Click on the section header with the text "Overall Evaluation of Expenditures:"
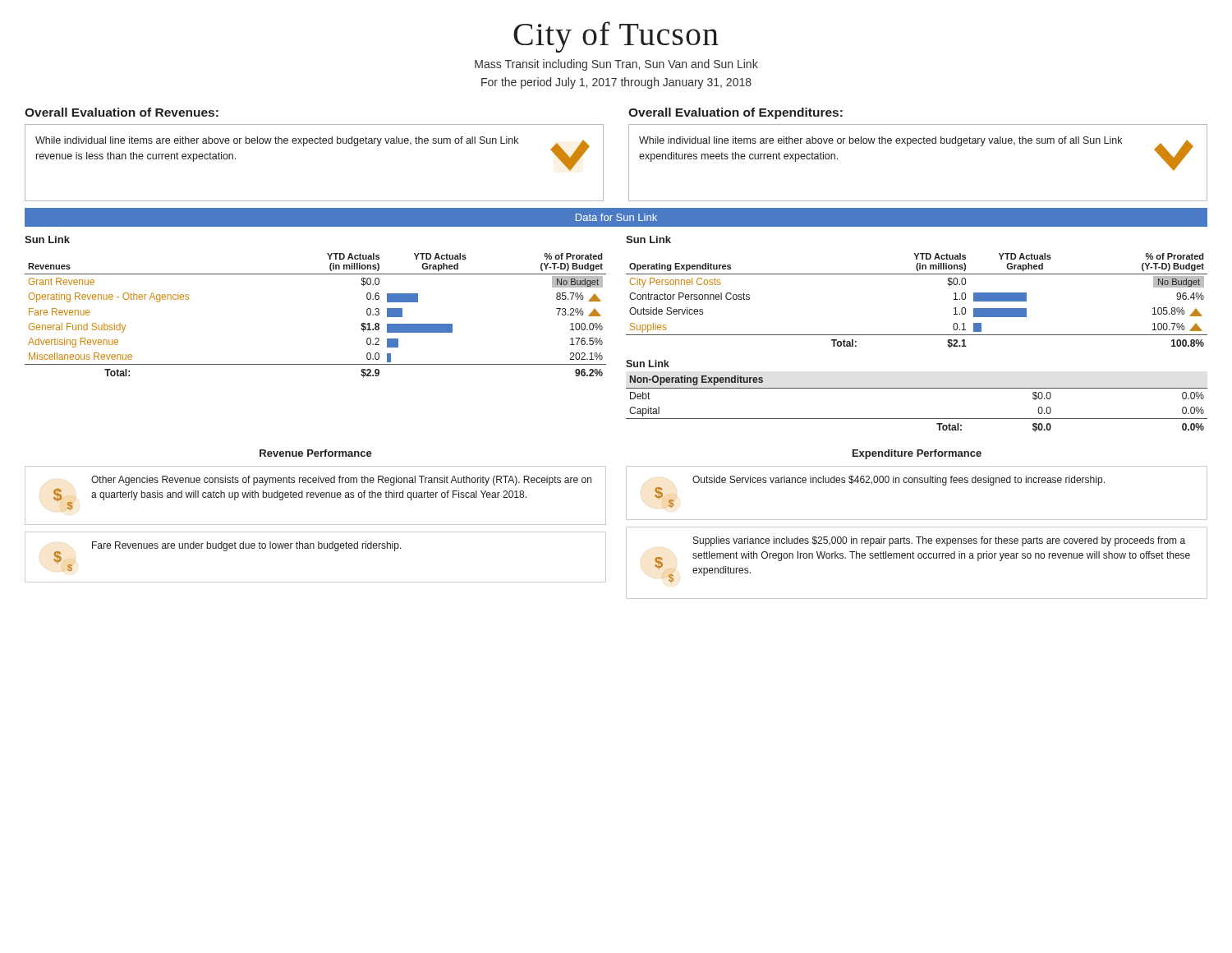 [x=736, y=112]
